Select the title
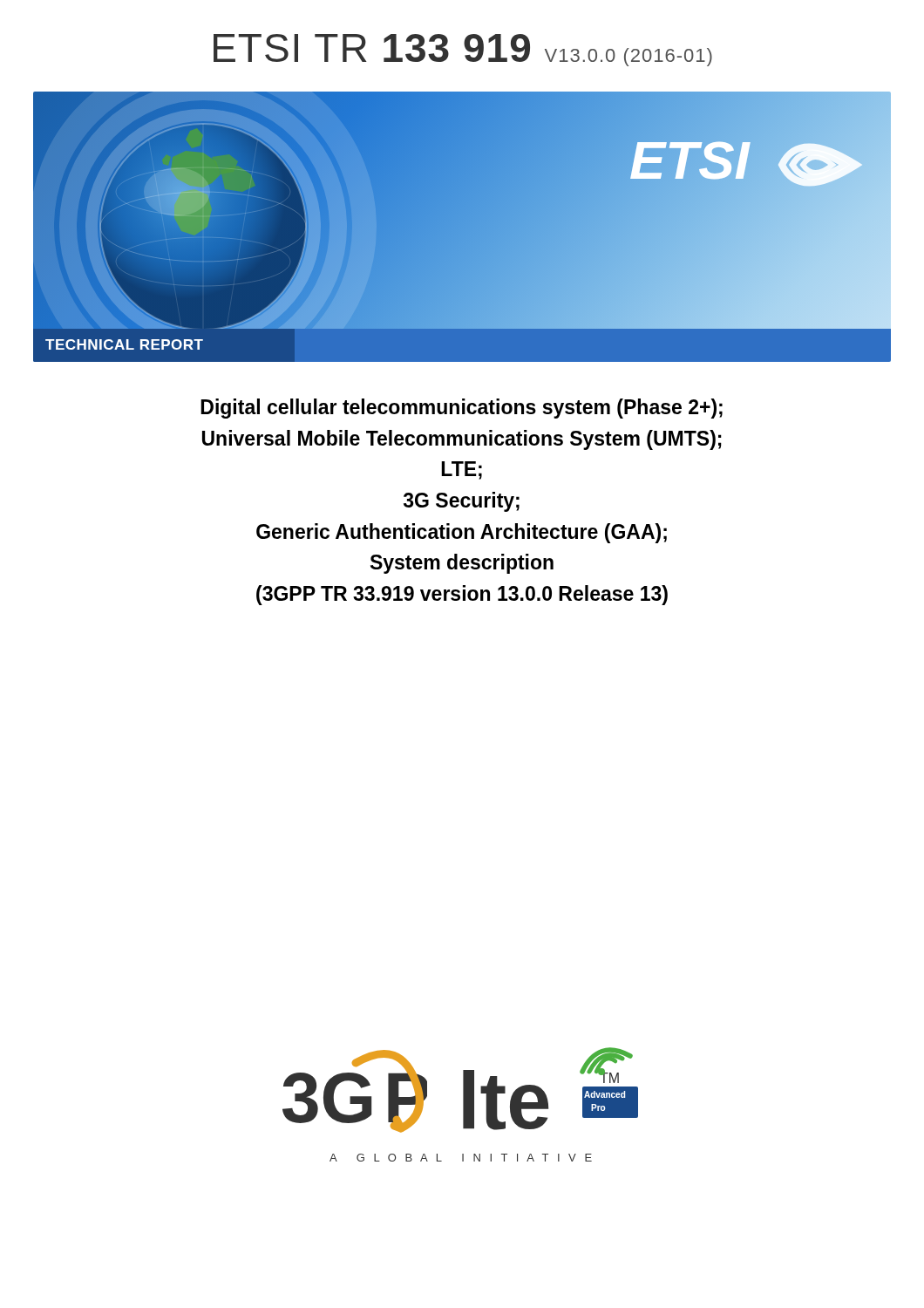This screenshot has height=1308, width=924. (x=462, y=48)
